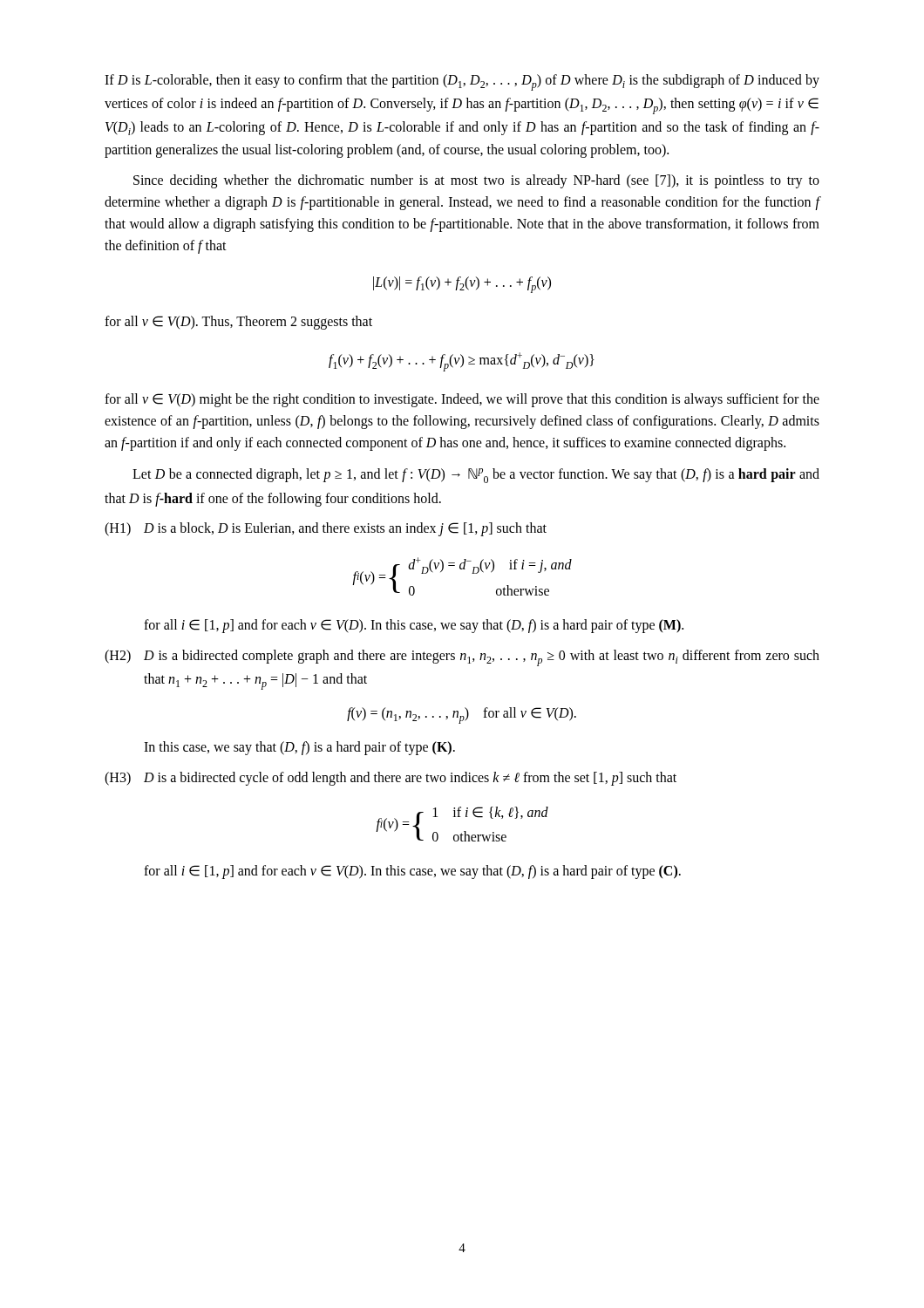Viewport: 924px width, 1308px height.
Task: Select the region starting "(H1) D is"
Action: coord(462,577)
